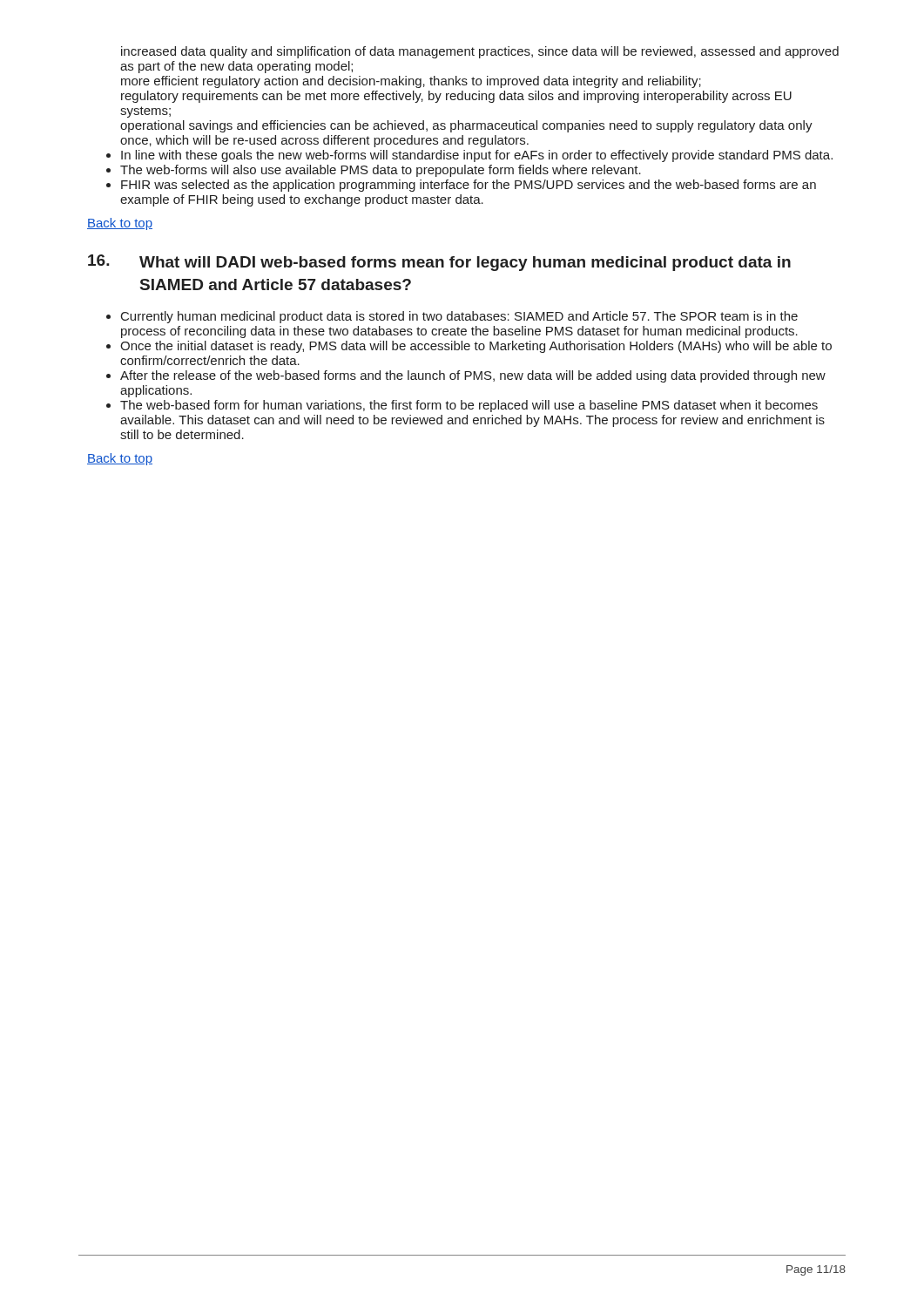924x1307 pixels.
Task: Select the section header that reads "16. What will DADI web-based forms"
Action: point(466,274)
